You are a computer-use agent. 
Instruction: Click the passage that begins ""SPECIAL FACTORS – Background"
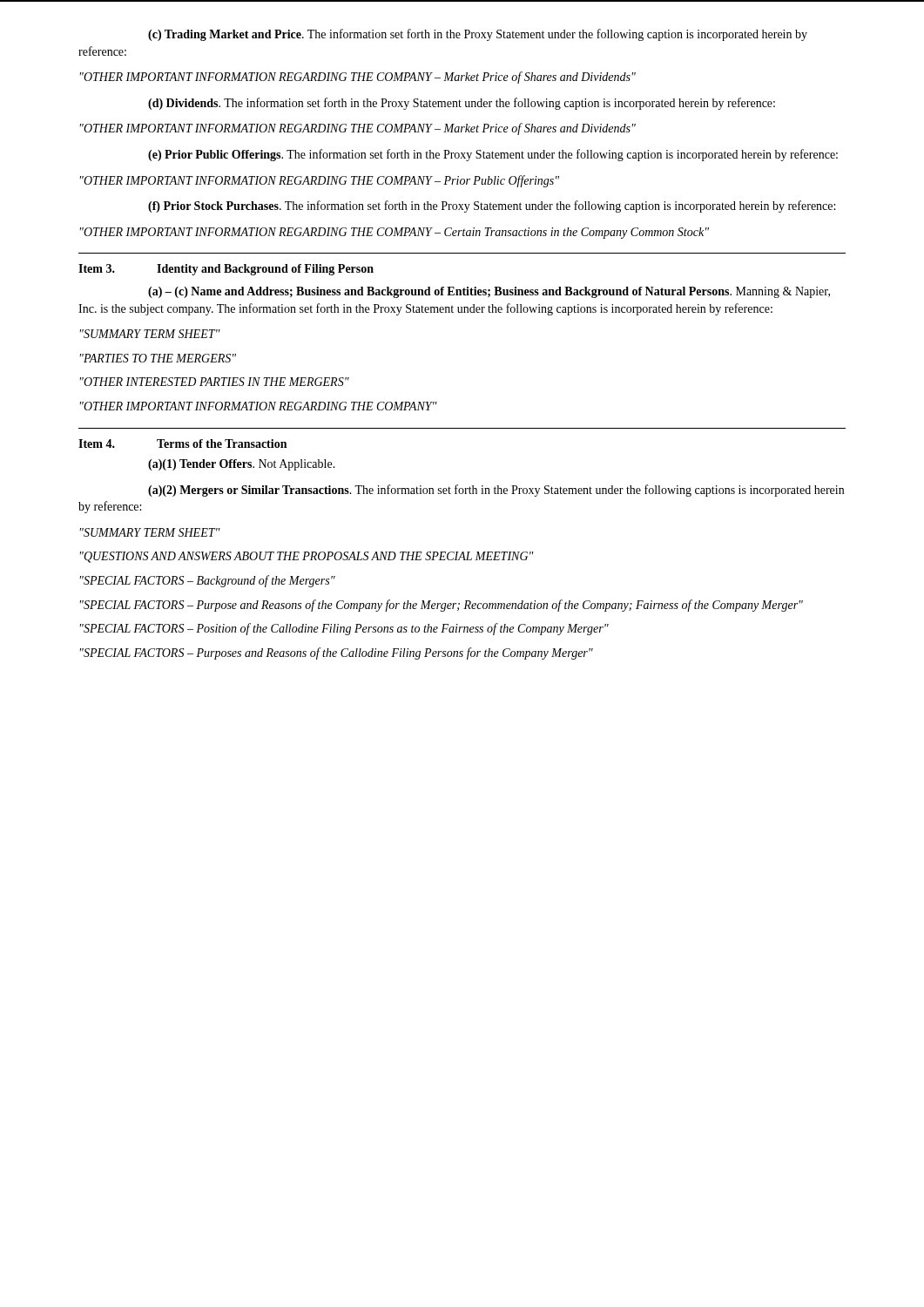(x=207, y=581)
